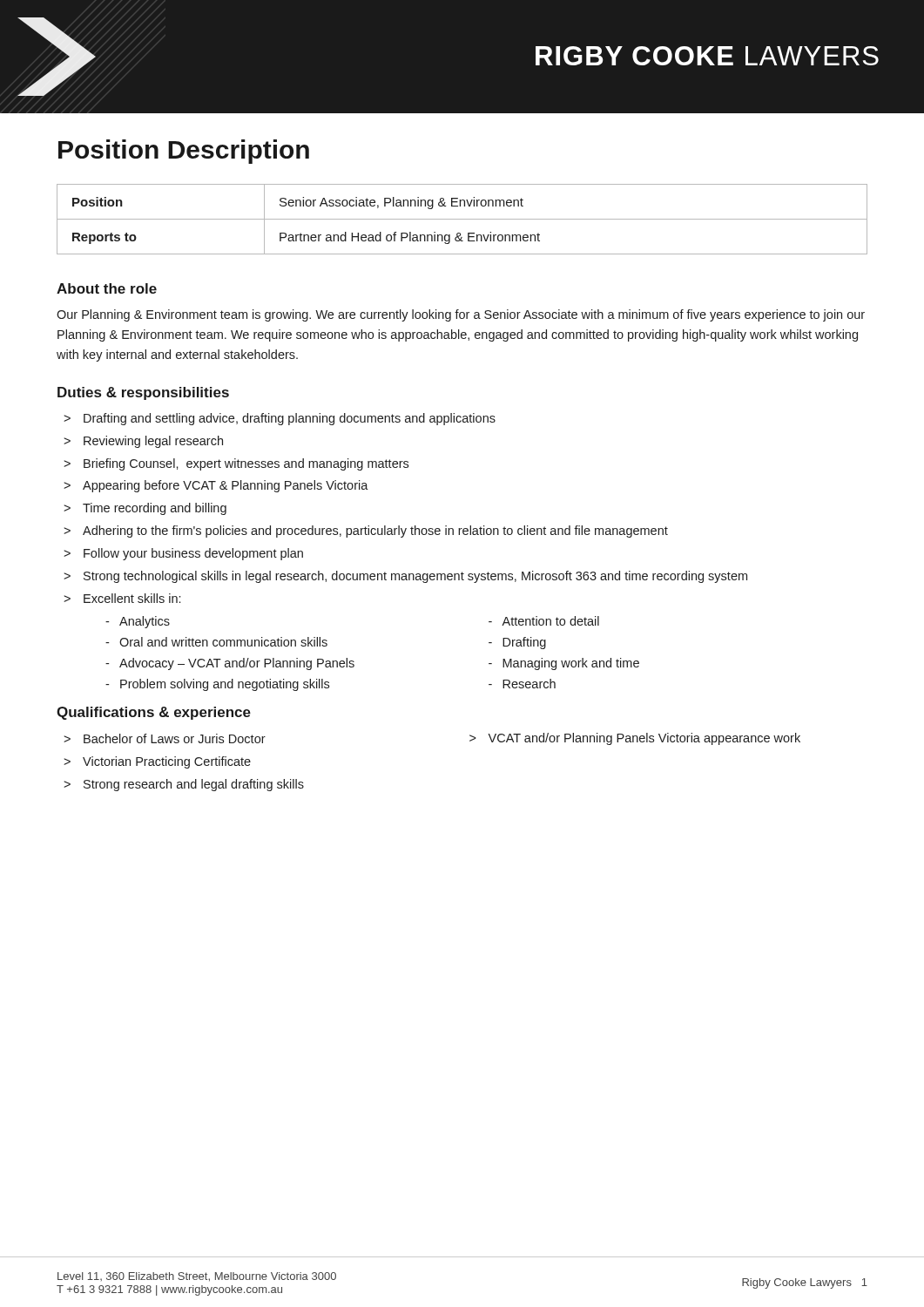Locate the region starting "About the role"
924x1307 pixels.
107,289
